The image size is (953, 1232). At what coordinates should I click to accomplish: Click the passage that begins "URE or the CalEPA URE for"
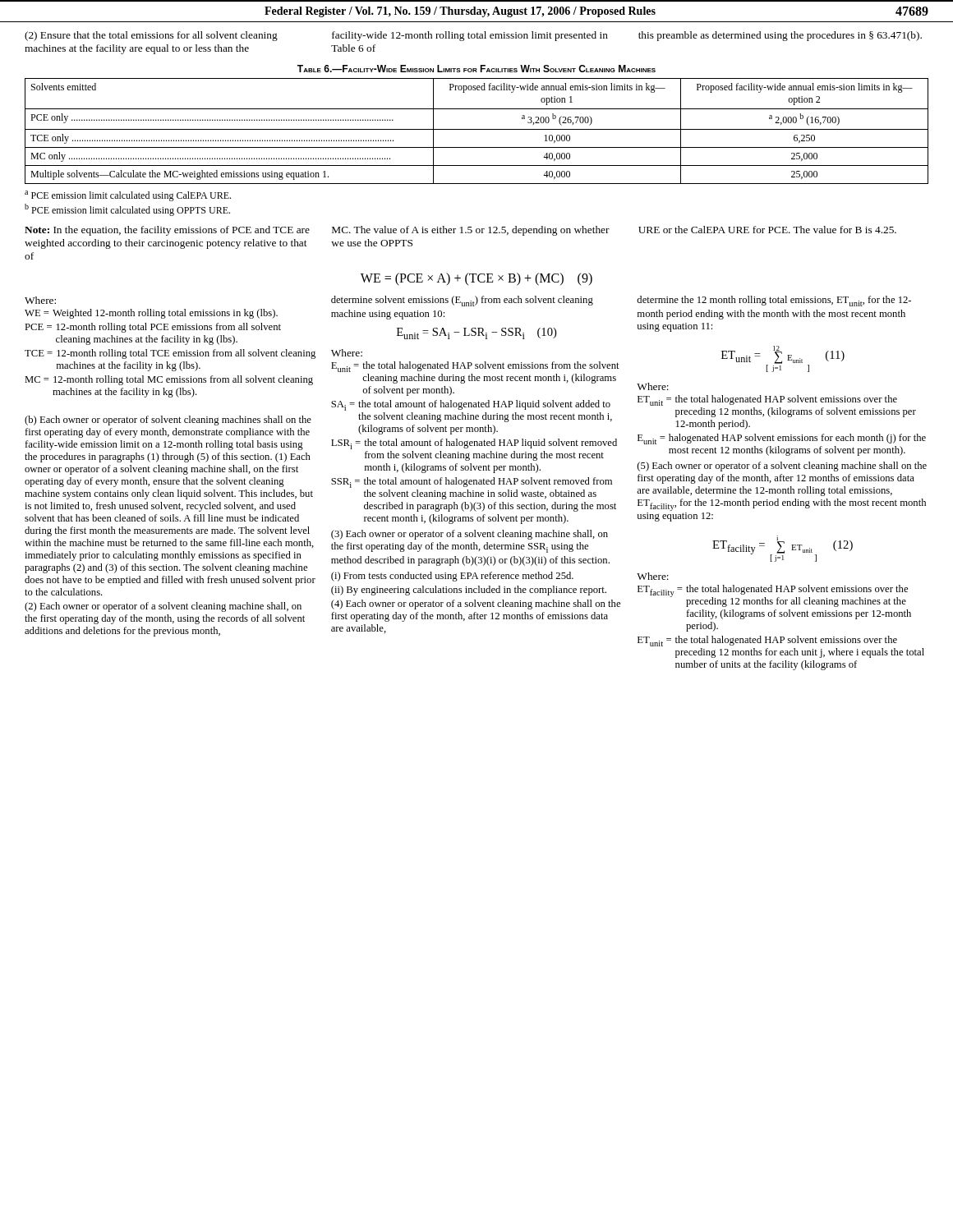pos(767,230)
